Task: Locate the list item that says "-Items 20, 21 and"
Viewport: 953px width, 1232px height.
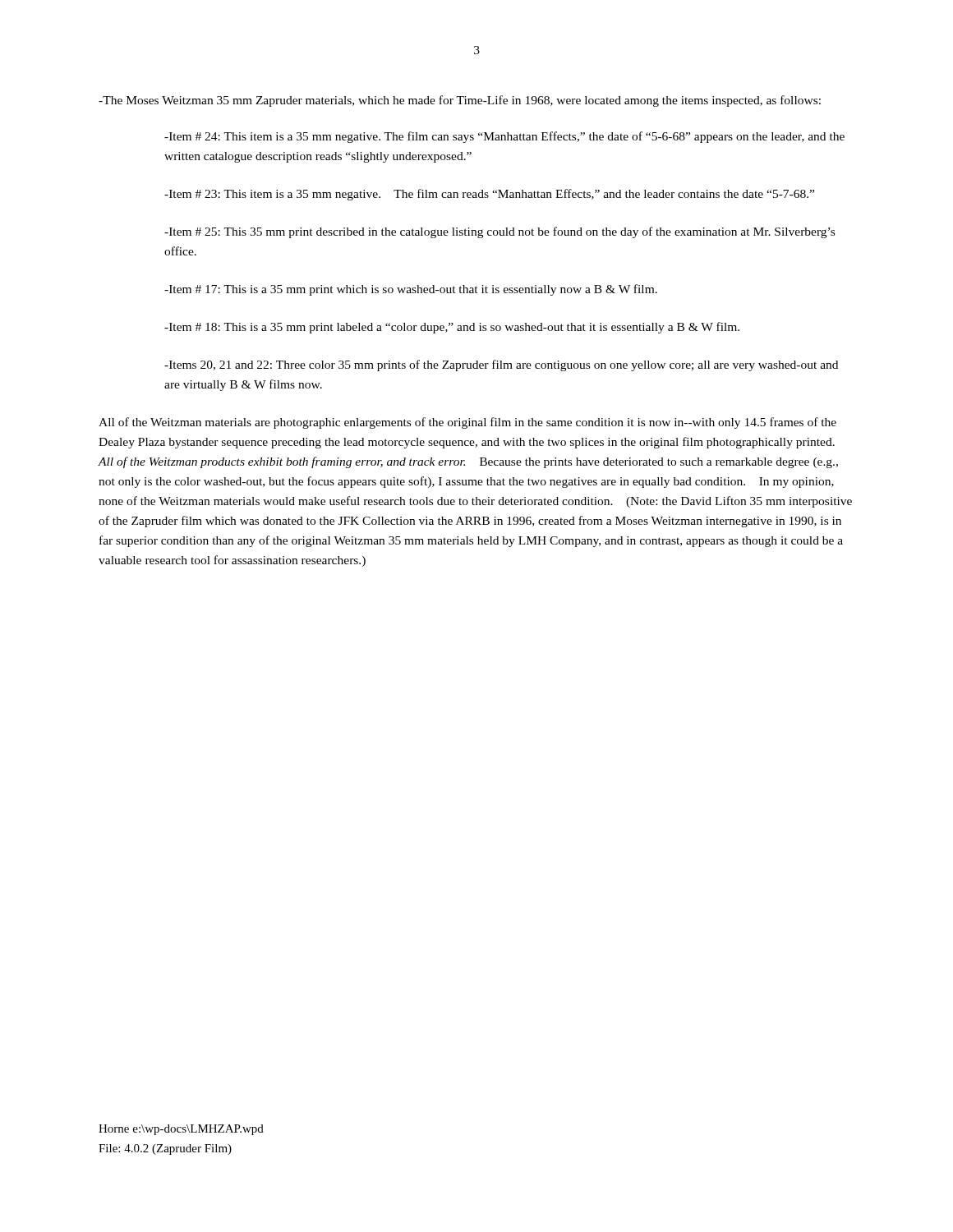Action: coord(501,374)
